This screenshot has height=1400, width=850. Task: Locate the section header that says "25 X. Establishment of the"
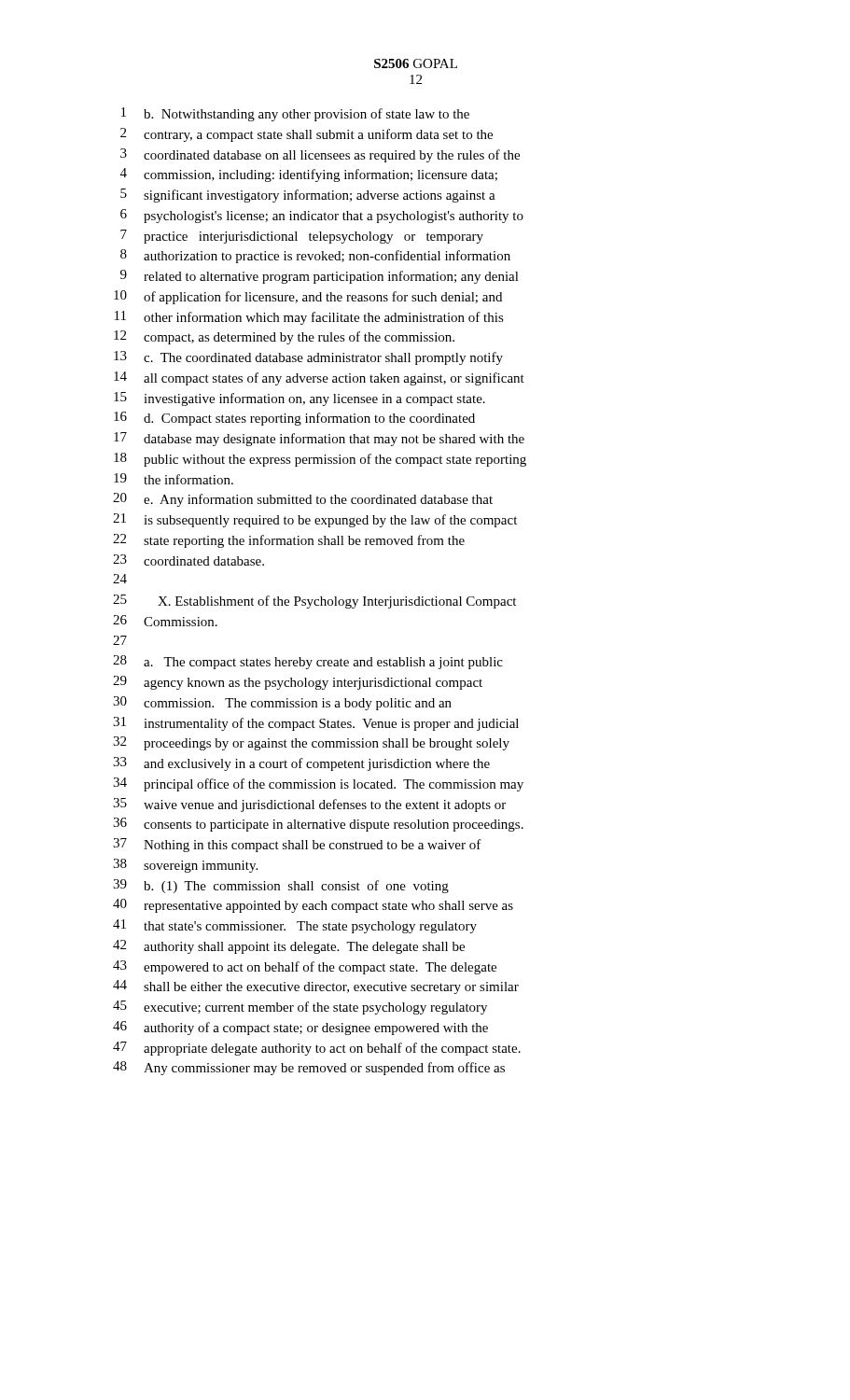pos(416,612)
